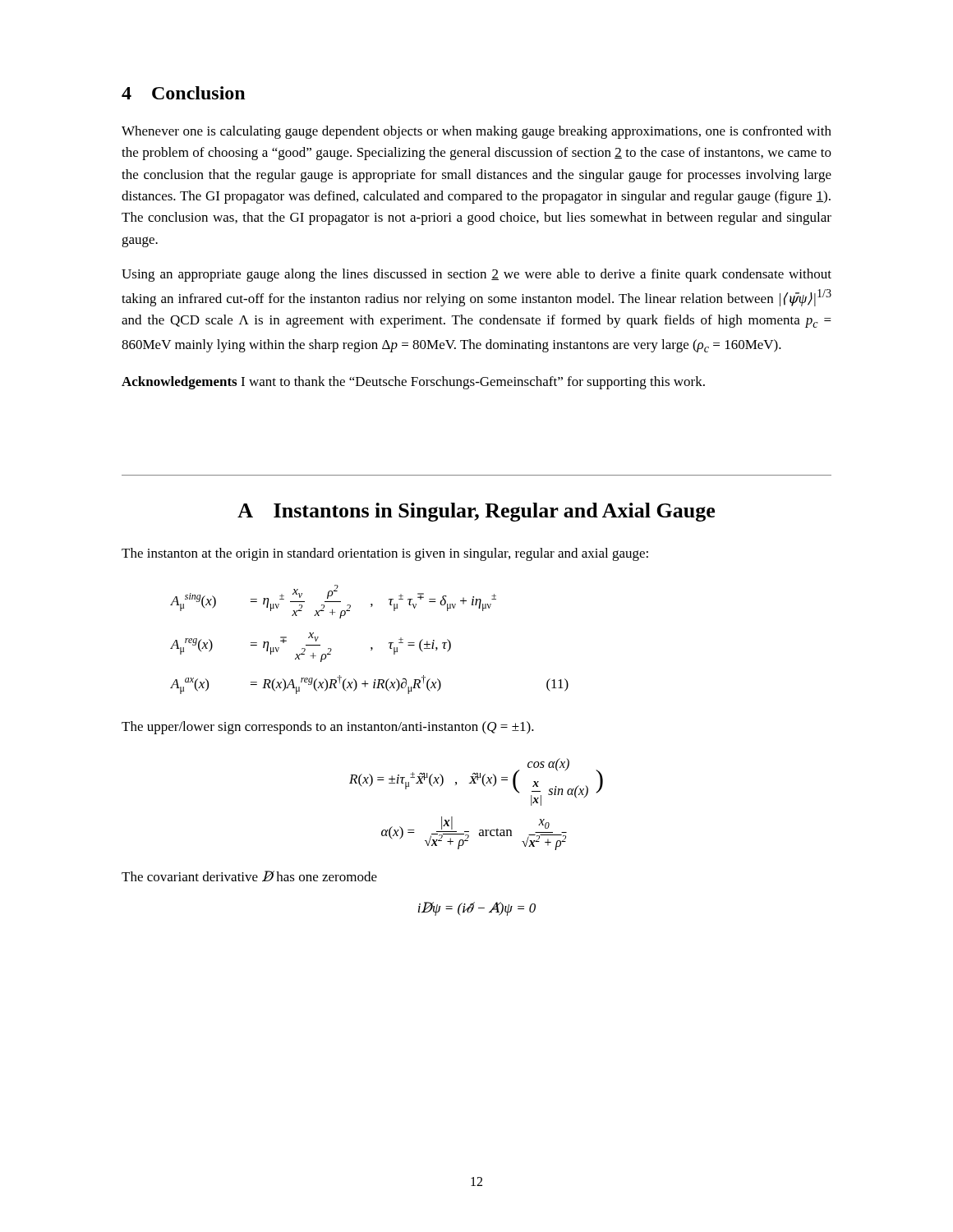The image size is (953, 1232).
Task: Select the text block that reads "The upper/lower sign"
Action: click(328, 726)
